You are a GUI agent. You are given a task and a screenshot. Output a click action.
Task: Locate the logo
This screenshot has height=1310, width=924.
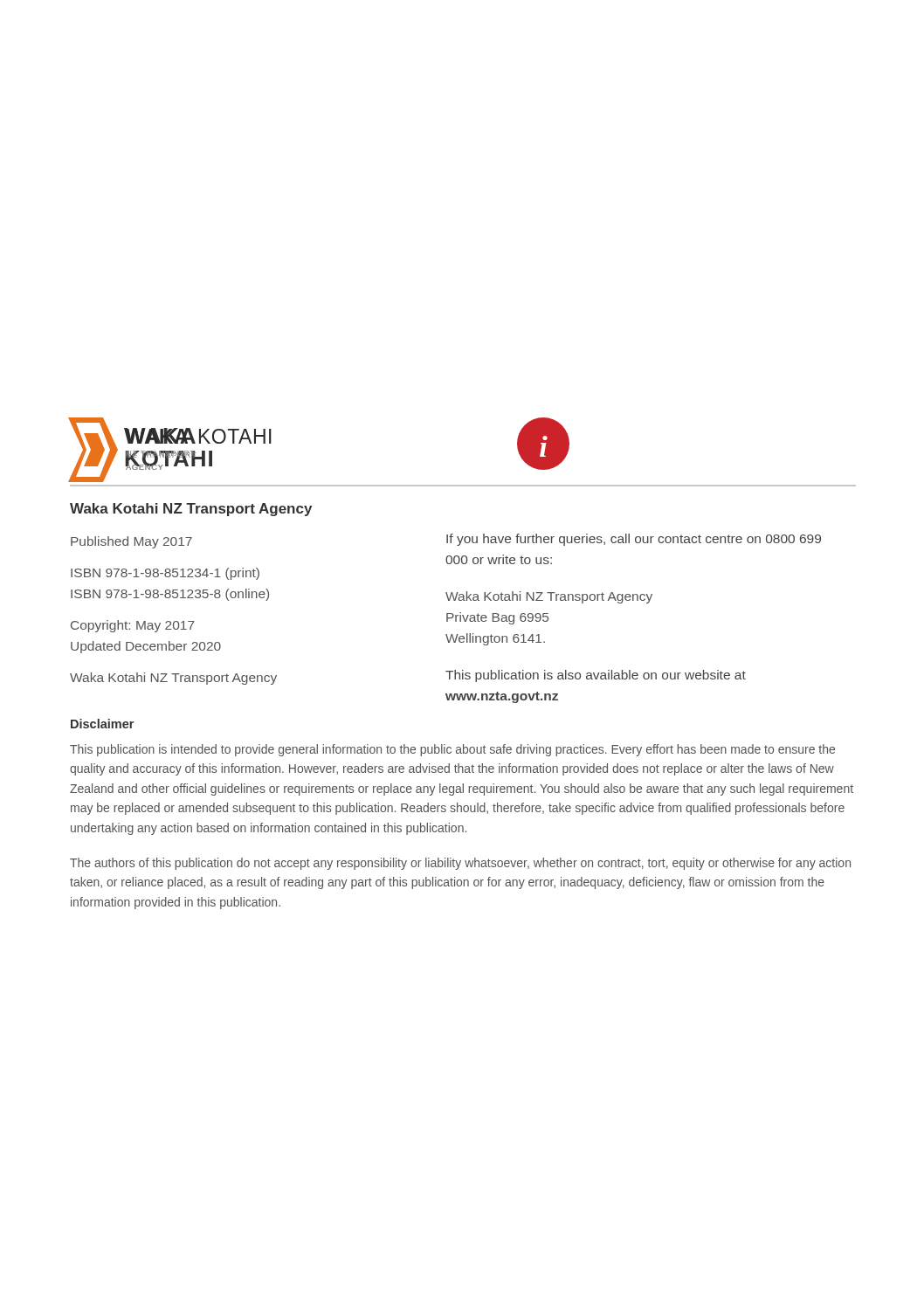[x=279, y=451]
